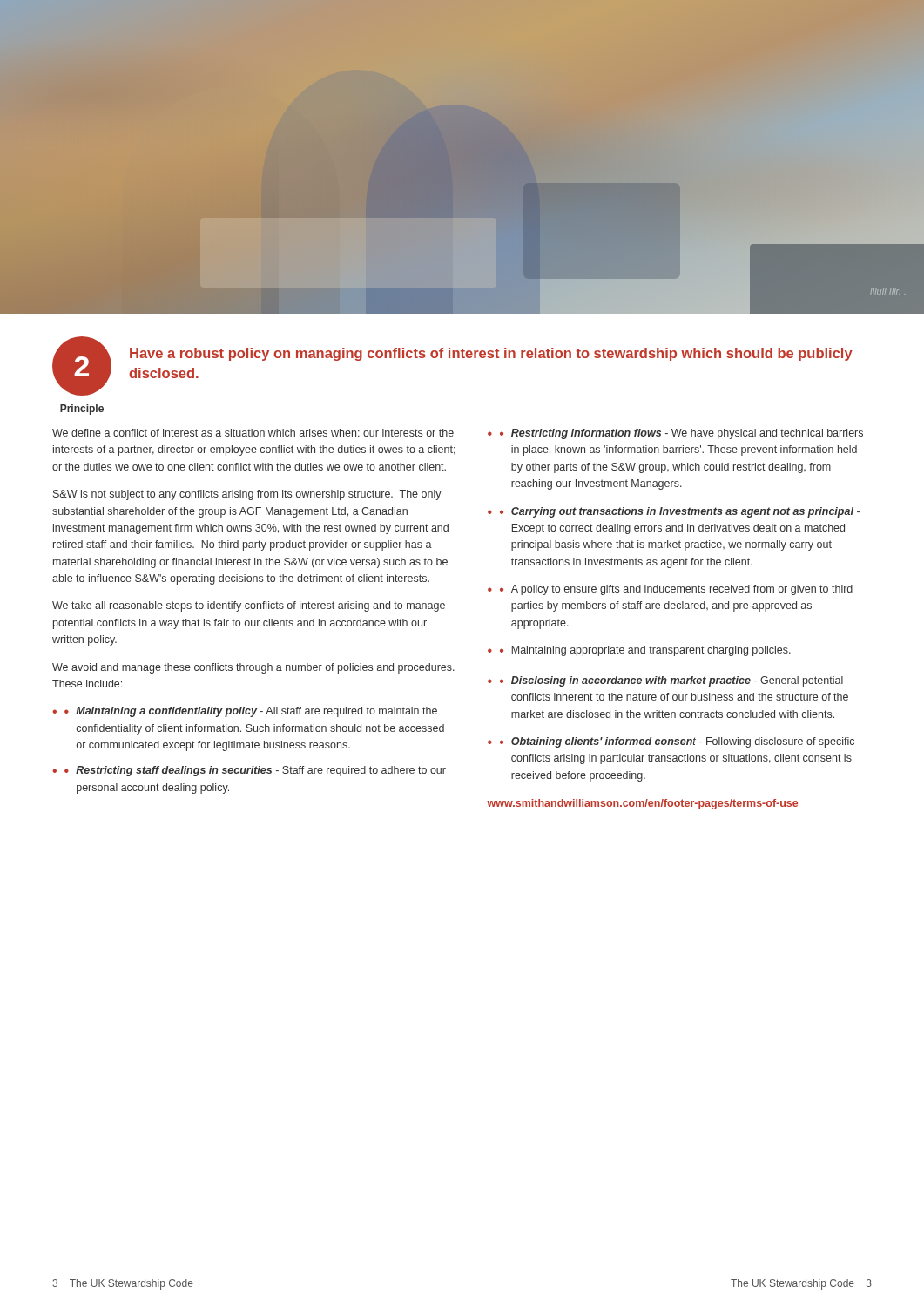This screenshot has height=1307, width=924.
Task: Find the text starting "• Disclosing in accordance with market"
Action: (685, 698)
